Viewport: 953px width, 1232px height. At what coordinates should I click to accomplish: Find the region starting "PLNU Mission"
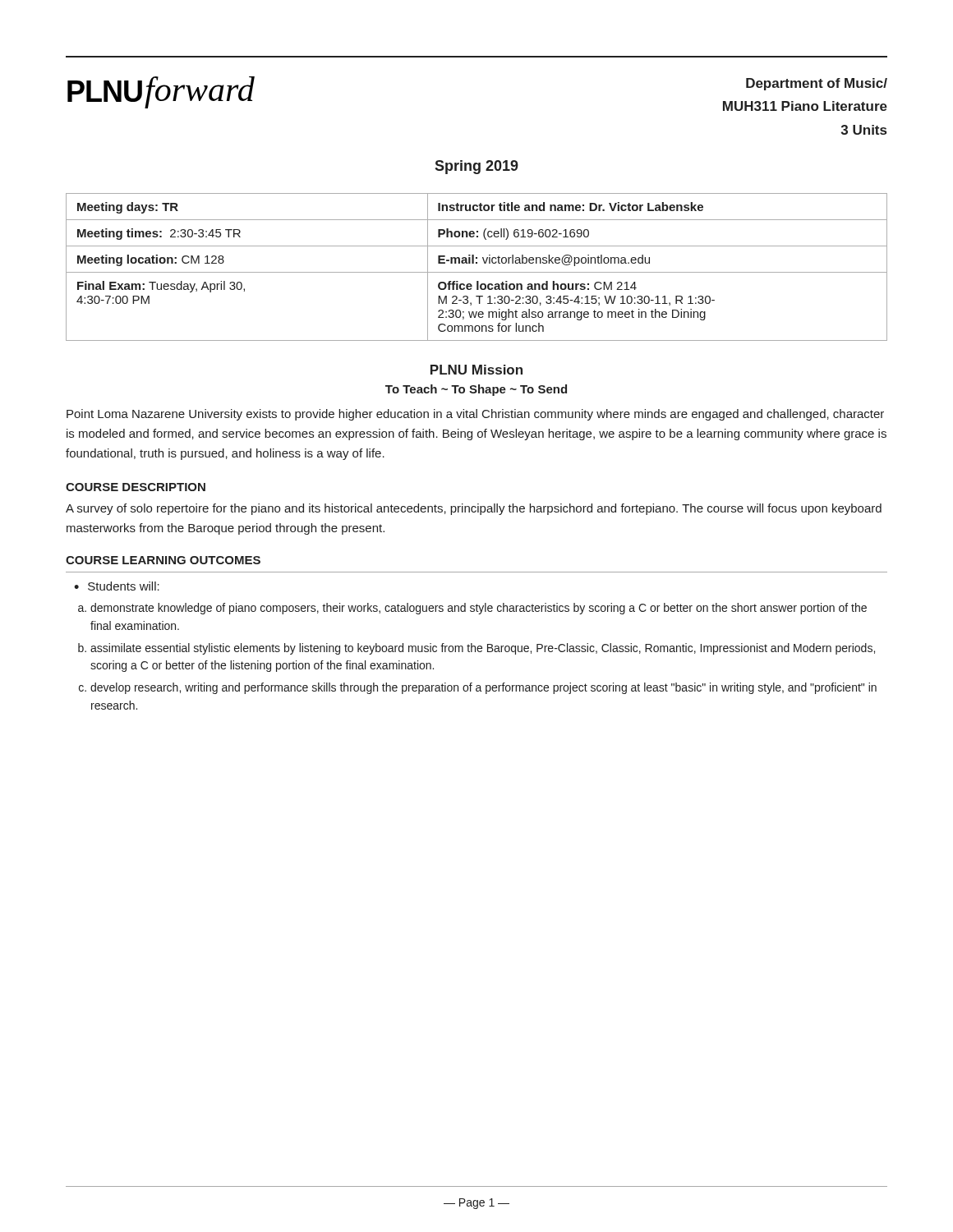pos(476,370)
